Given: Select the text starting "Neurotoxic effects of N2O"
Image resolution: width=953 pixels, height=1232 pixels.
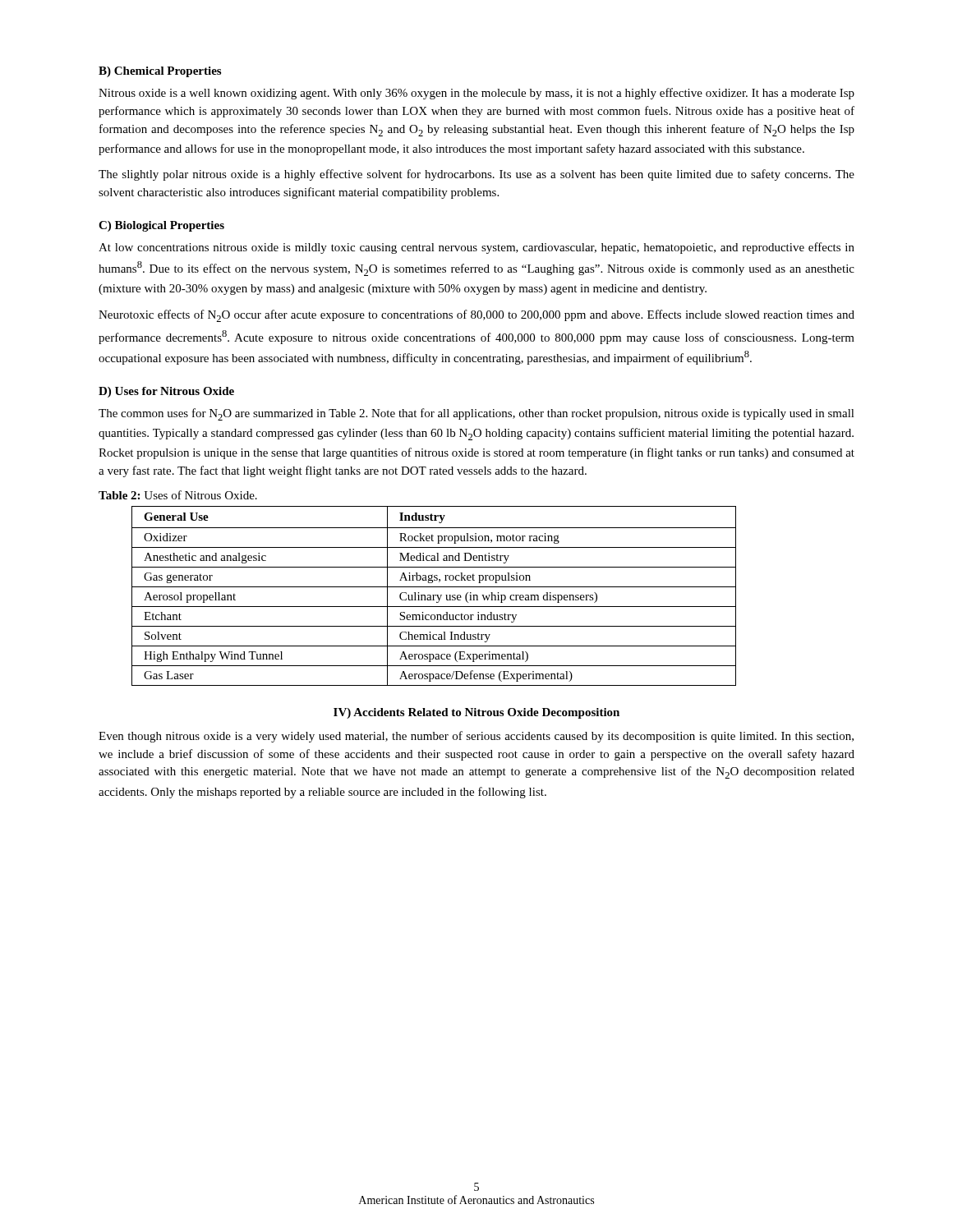Looking at the screenshot, I should (476, 336).
